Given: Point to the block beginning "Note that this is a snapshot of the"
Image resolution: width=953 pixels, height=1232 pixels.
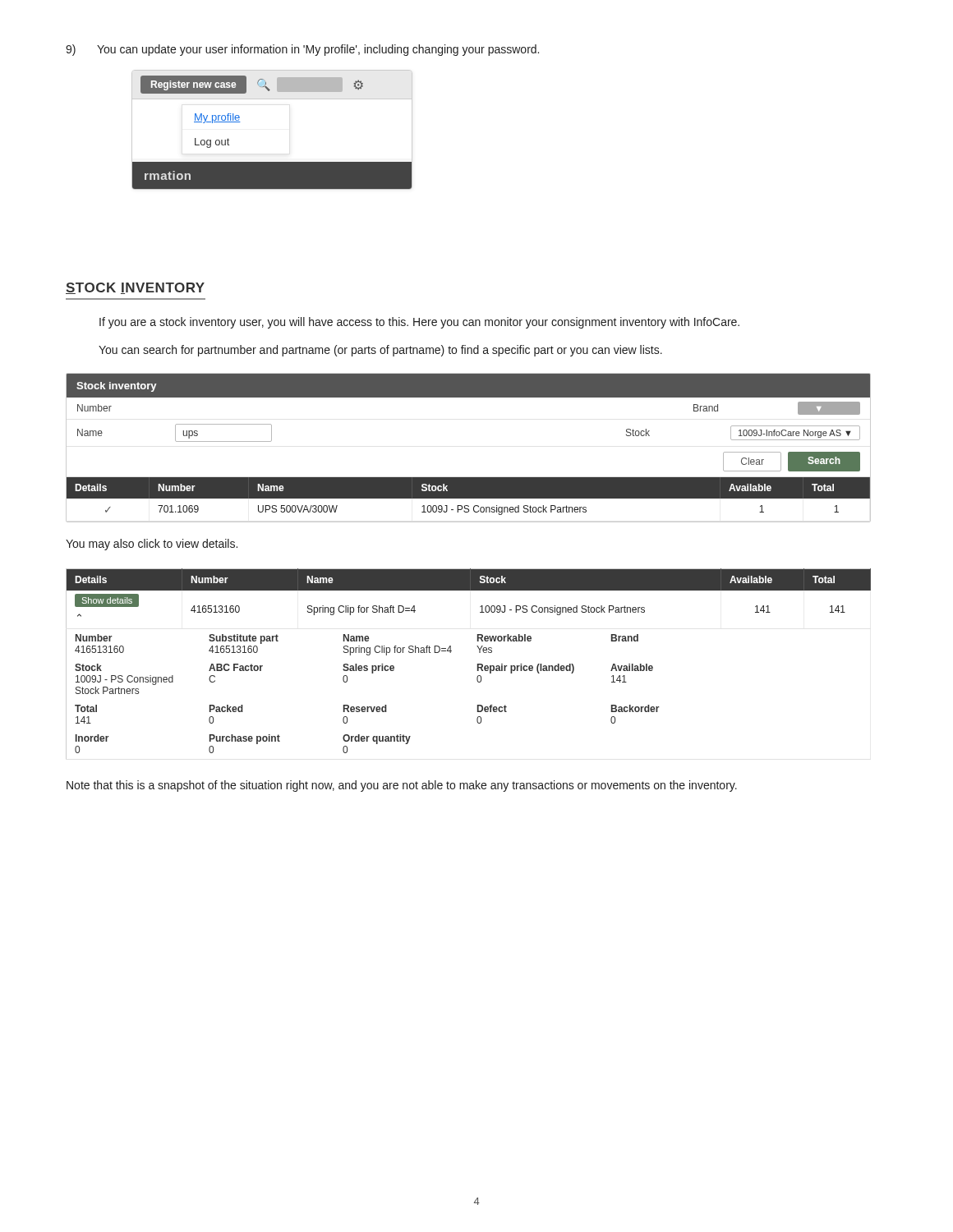Looking at the screenshot, I should click(402, 785).
